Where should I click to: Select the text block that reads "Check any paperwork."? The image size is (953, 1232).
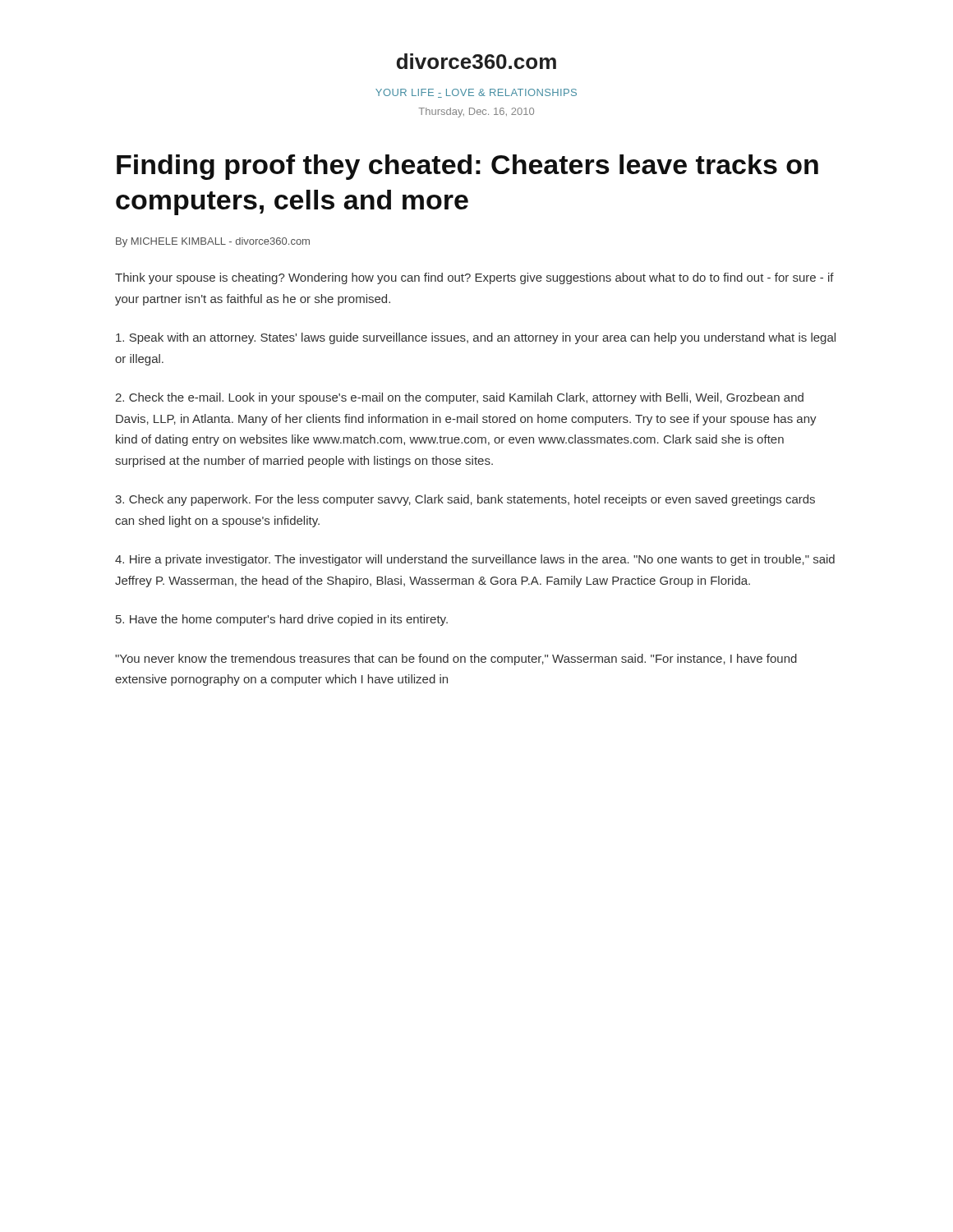tap(465, 509)
